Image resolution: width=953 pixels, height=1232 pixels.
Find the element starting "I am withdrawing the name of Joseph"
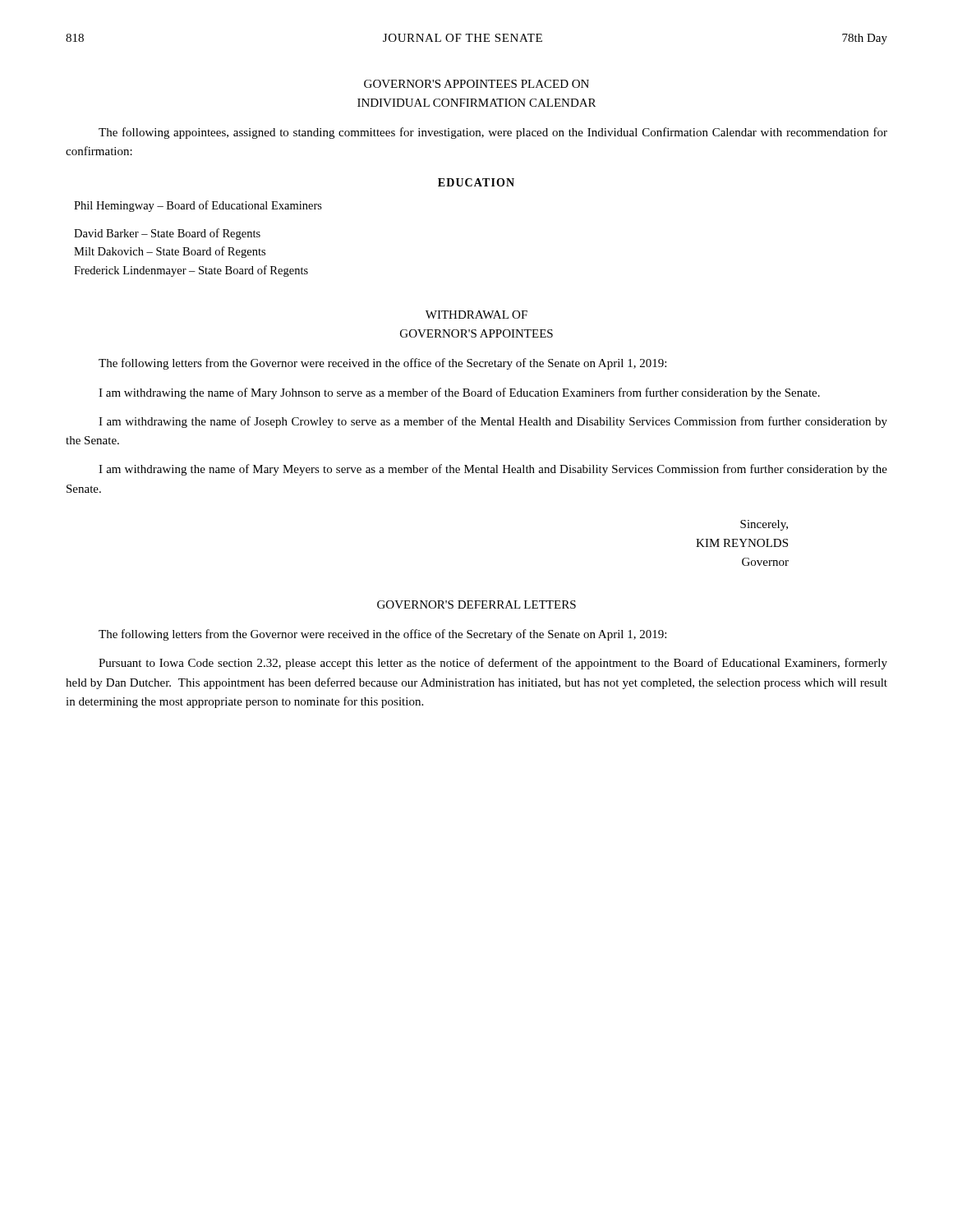pos(476,431)
